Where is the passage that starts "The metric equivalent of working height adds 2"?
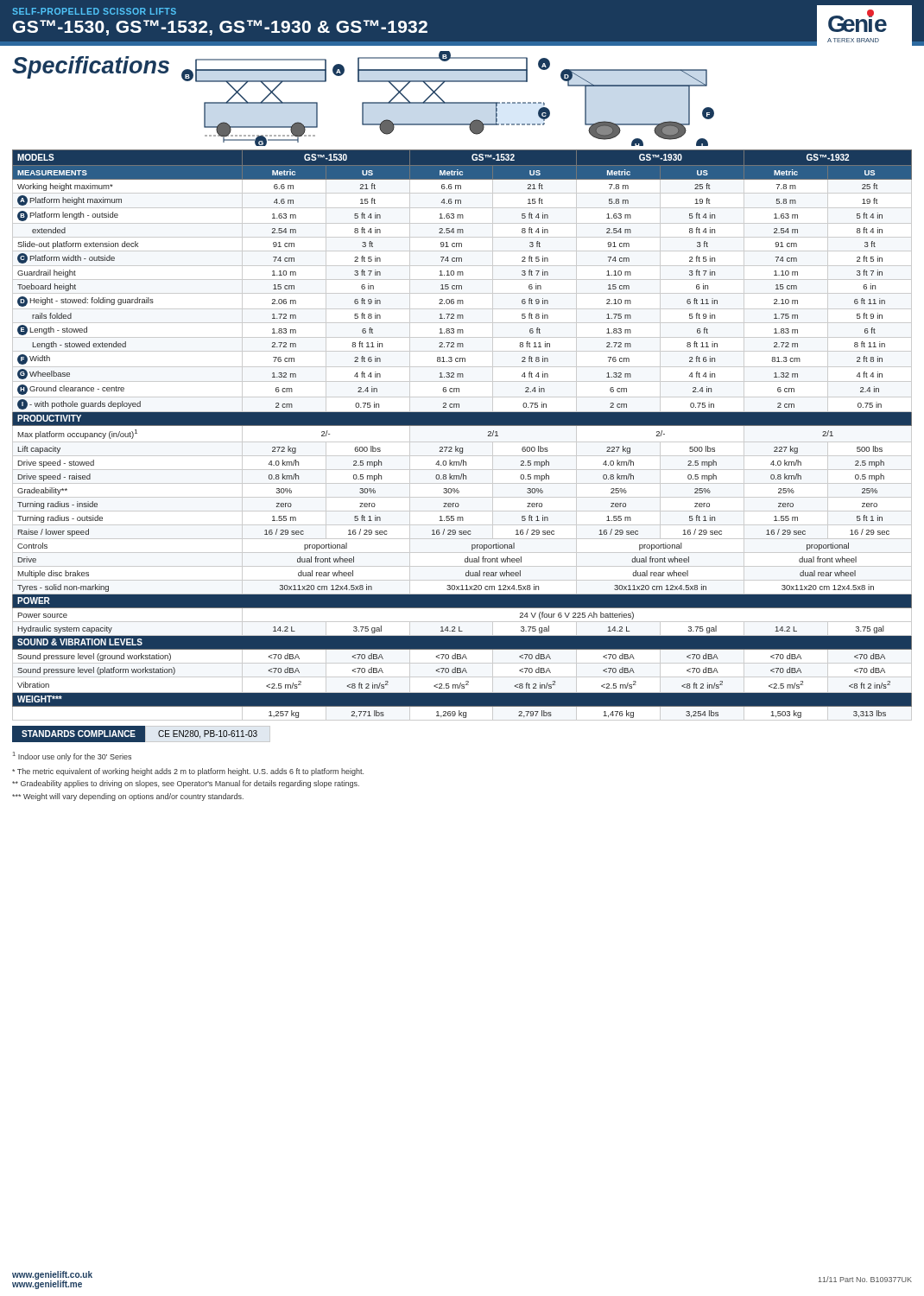Screen dimensions: 1296x924 coord(188,784)
